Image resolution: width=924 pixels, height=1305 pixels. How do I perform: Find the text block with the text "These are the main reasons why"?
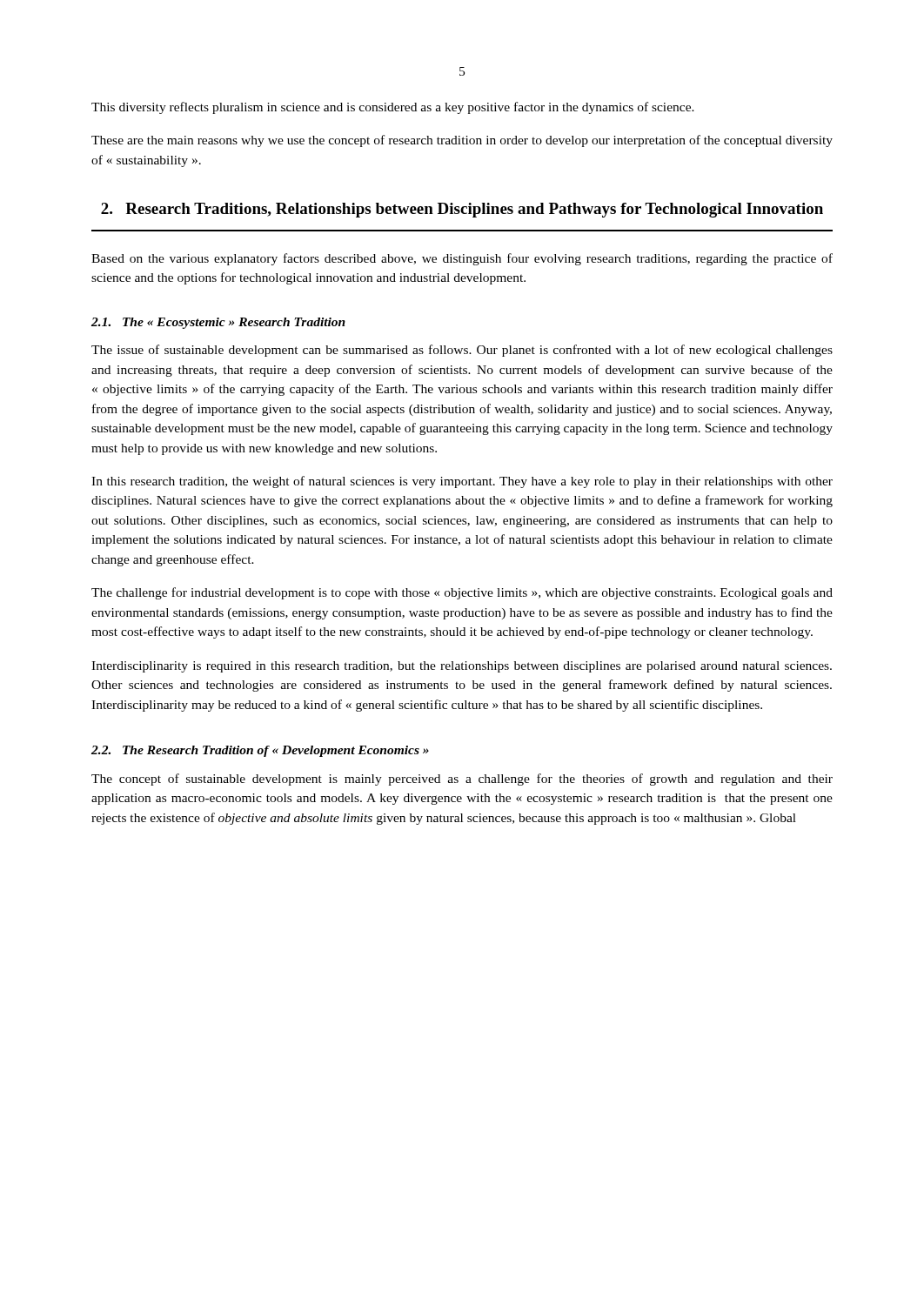coord(462,150)
